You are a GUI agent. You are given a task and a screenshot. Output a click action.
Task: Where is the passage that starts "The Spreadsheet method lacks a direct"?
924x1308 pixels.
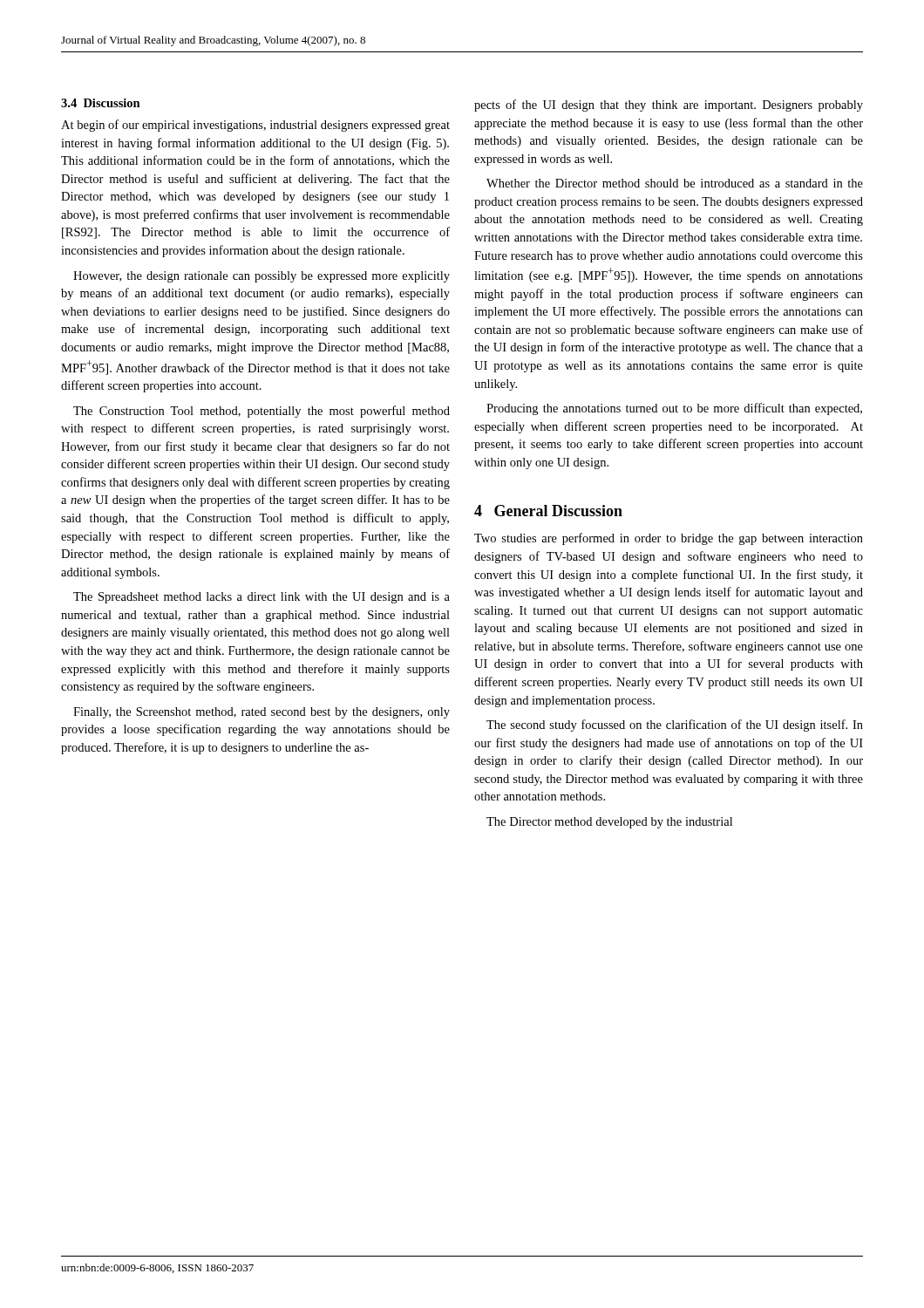pos(255,642)
